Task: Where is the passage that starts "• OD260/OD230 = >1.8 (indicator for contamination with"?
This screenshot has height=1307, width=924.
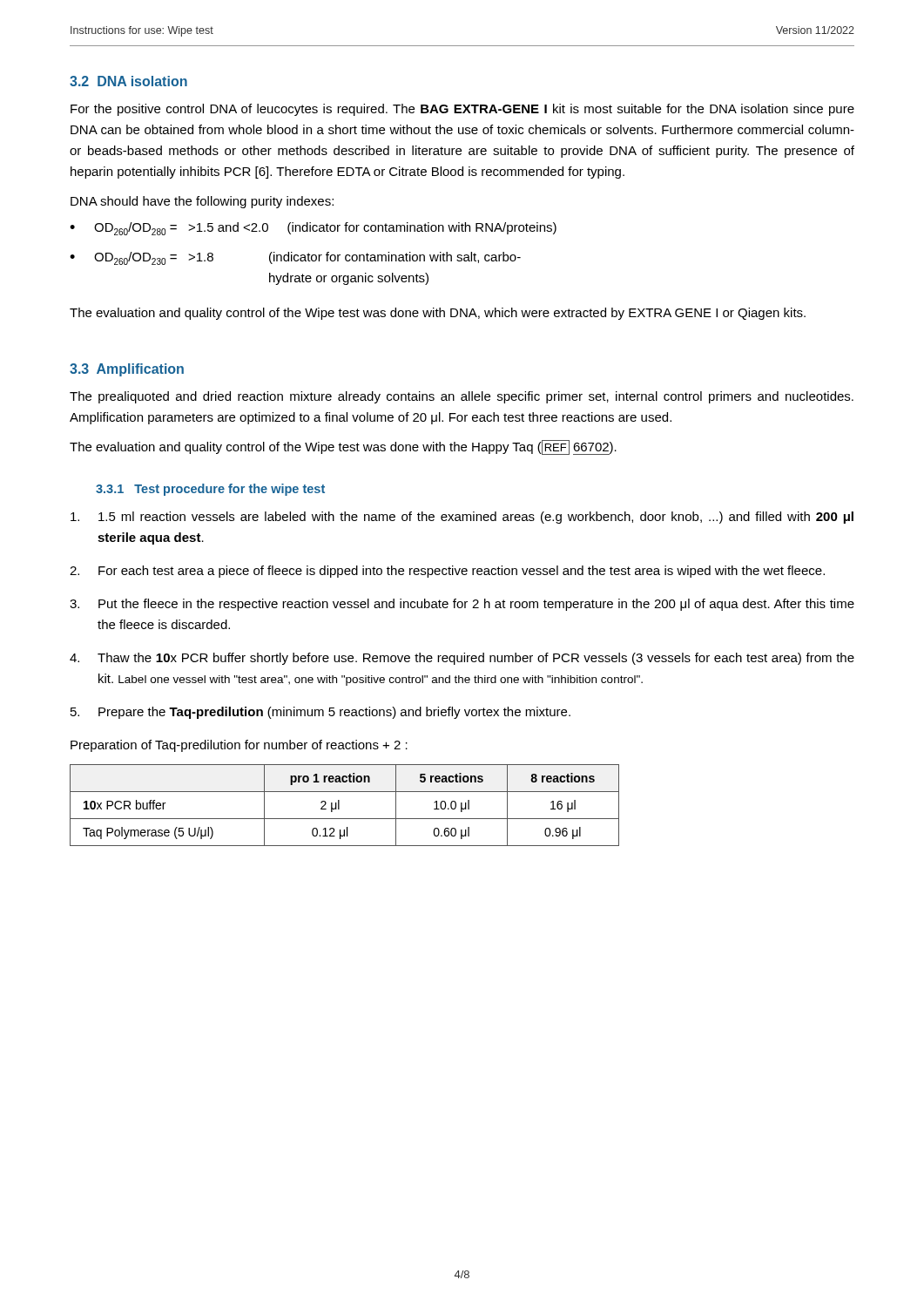Action: point(462,268)
